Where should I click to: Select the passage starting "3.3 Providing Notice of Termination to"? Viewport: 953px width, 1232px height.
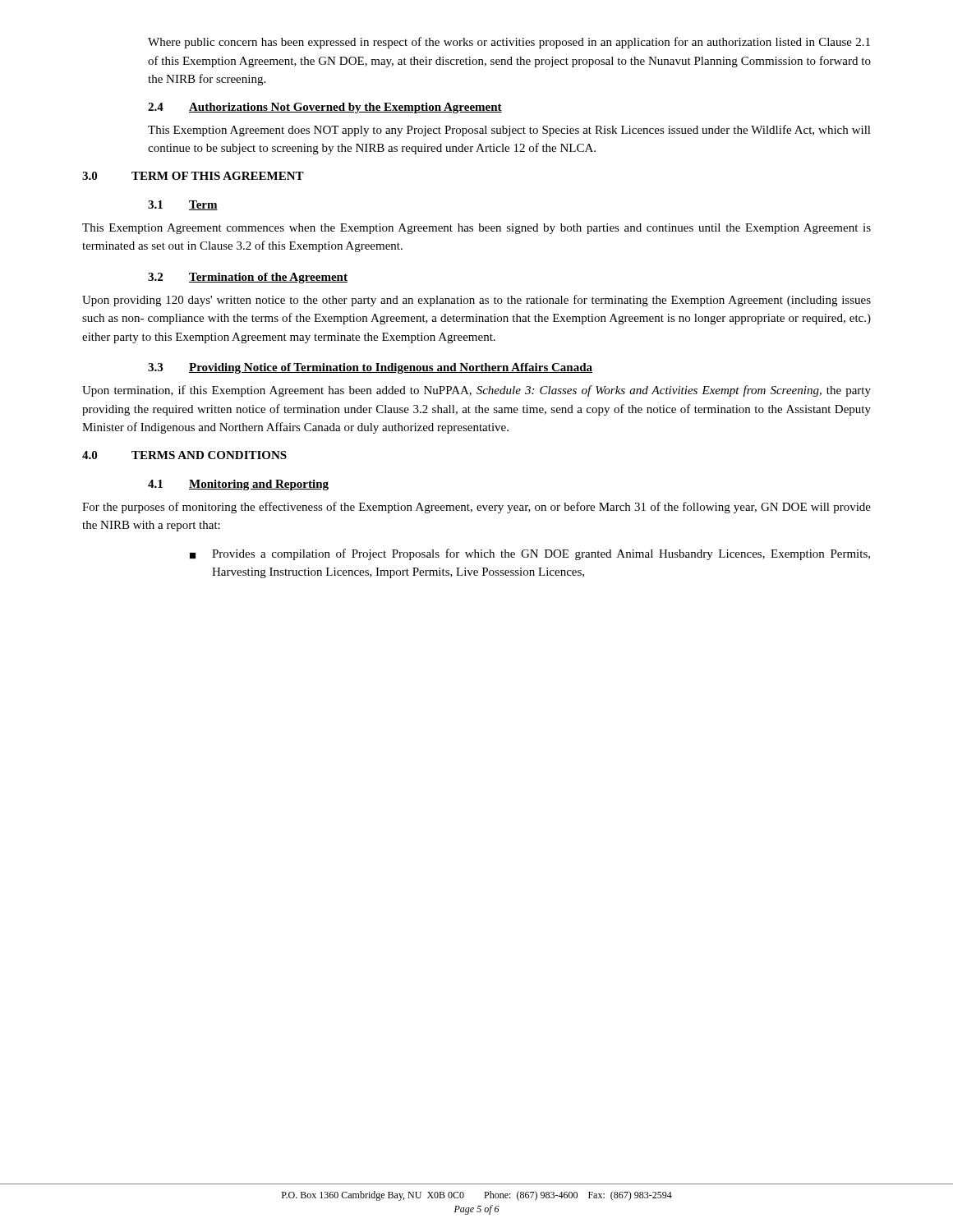[370, 368]
